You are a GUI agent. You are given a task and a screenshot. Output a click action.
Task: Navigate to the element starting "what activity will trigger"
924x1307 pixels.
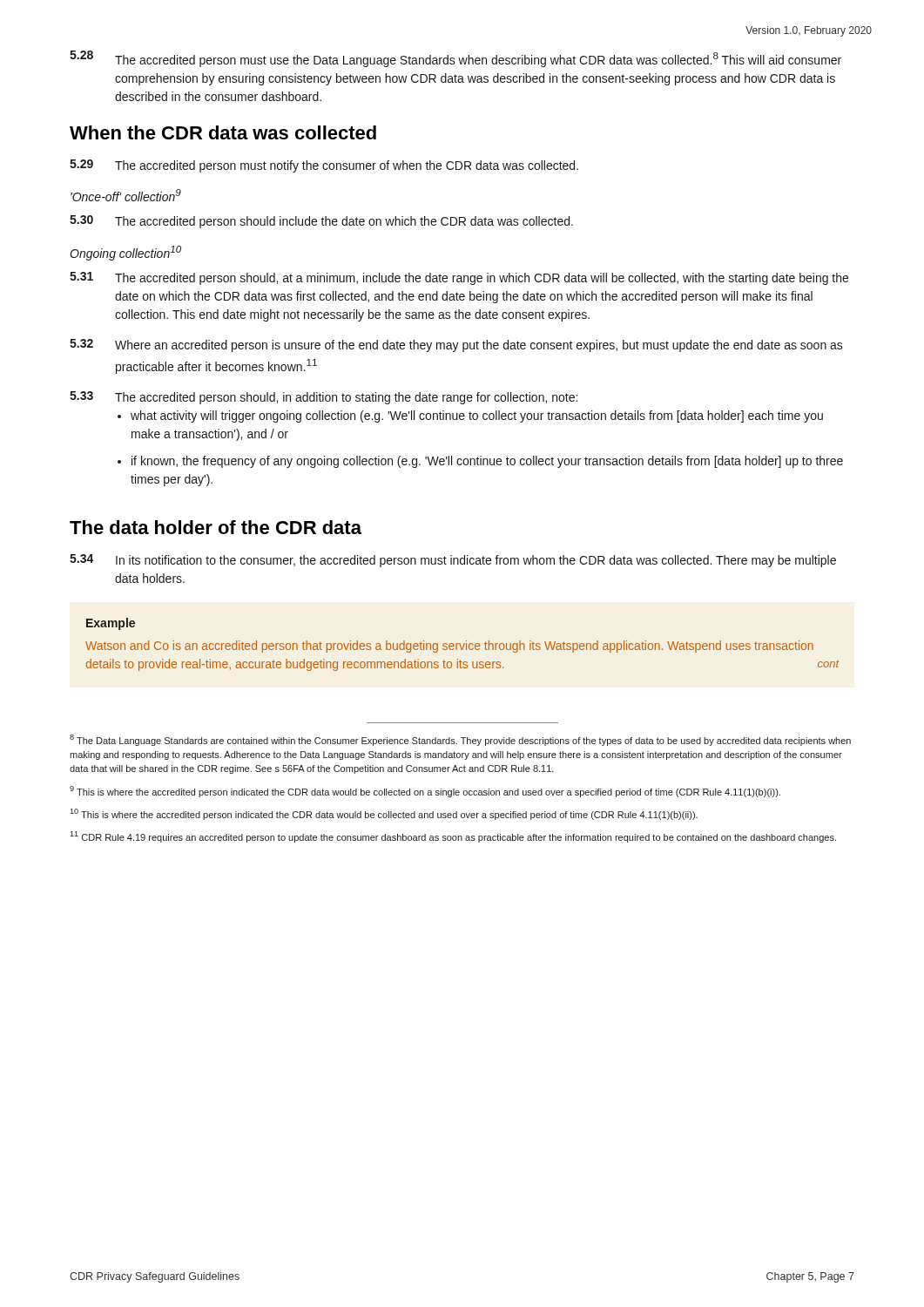(x=477, y=424)
